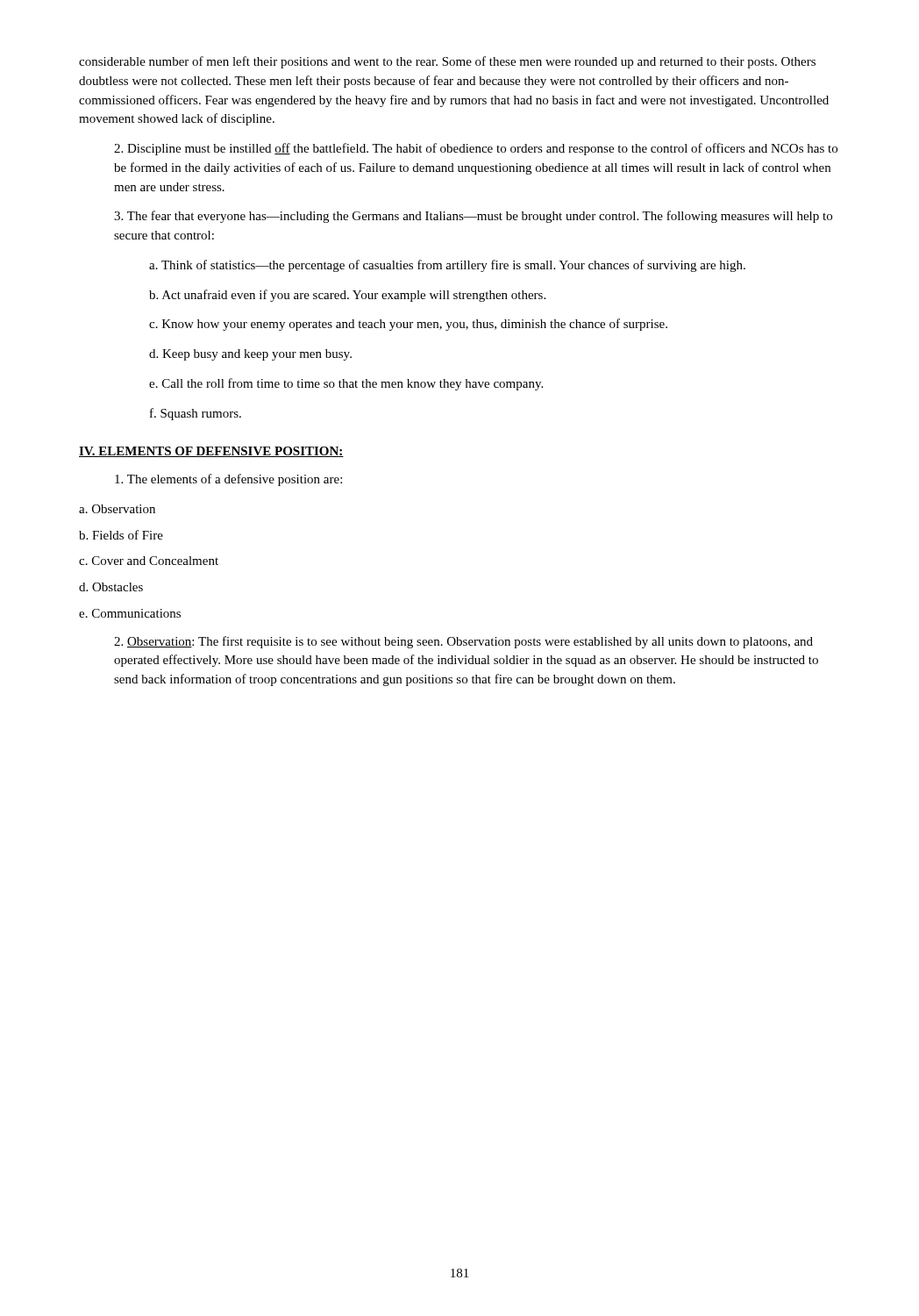919x1316 pixels.
Task: Point to the passage starting "b. Act unafraid even if you are"
Action: tap(495, 295)
